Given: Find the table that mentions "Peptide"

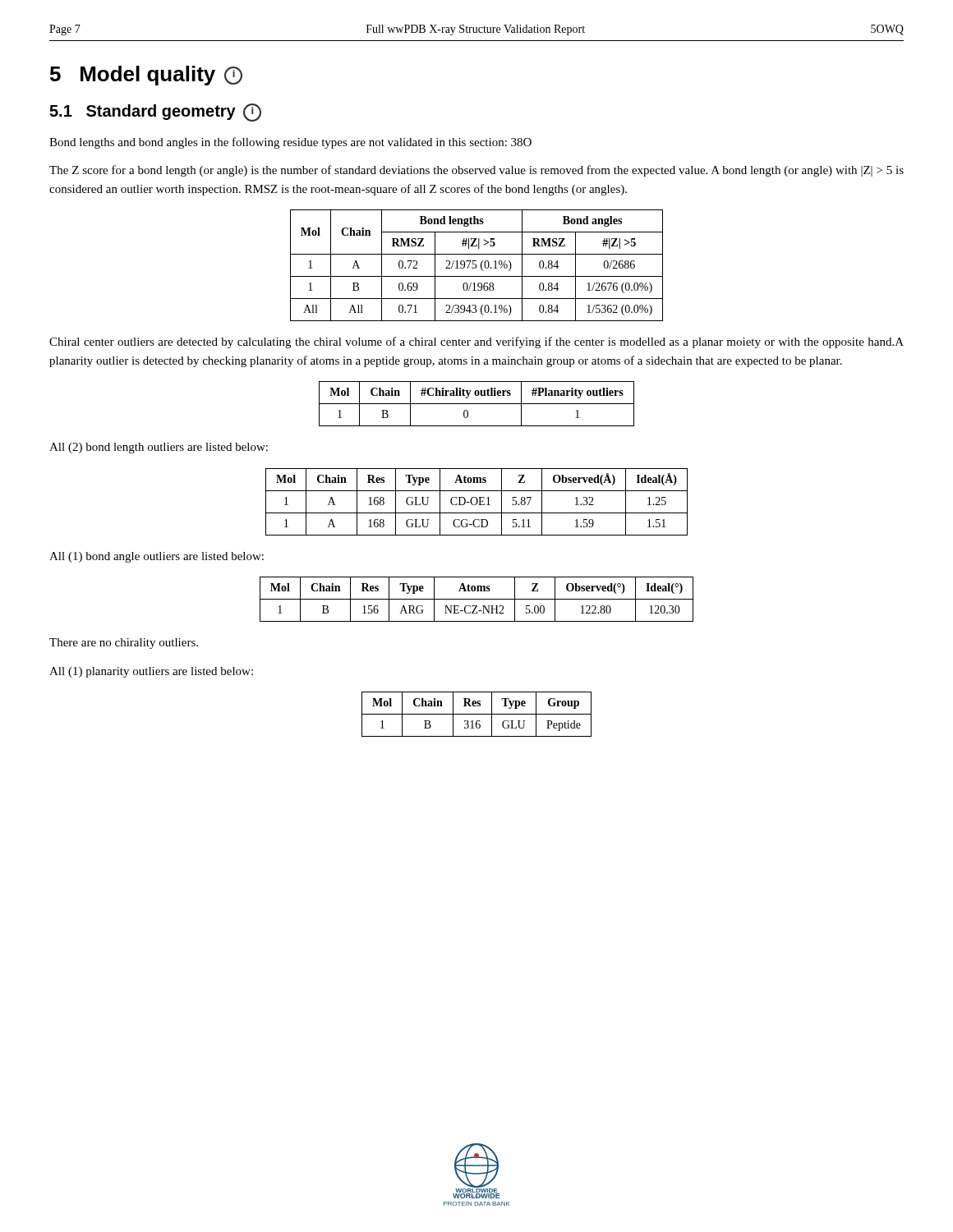Looking at the screenshot, I should point(476,714).
